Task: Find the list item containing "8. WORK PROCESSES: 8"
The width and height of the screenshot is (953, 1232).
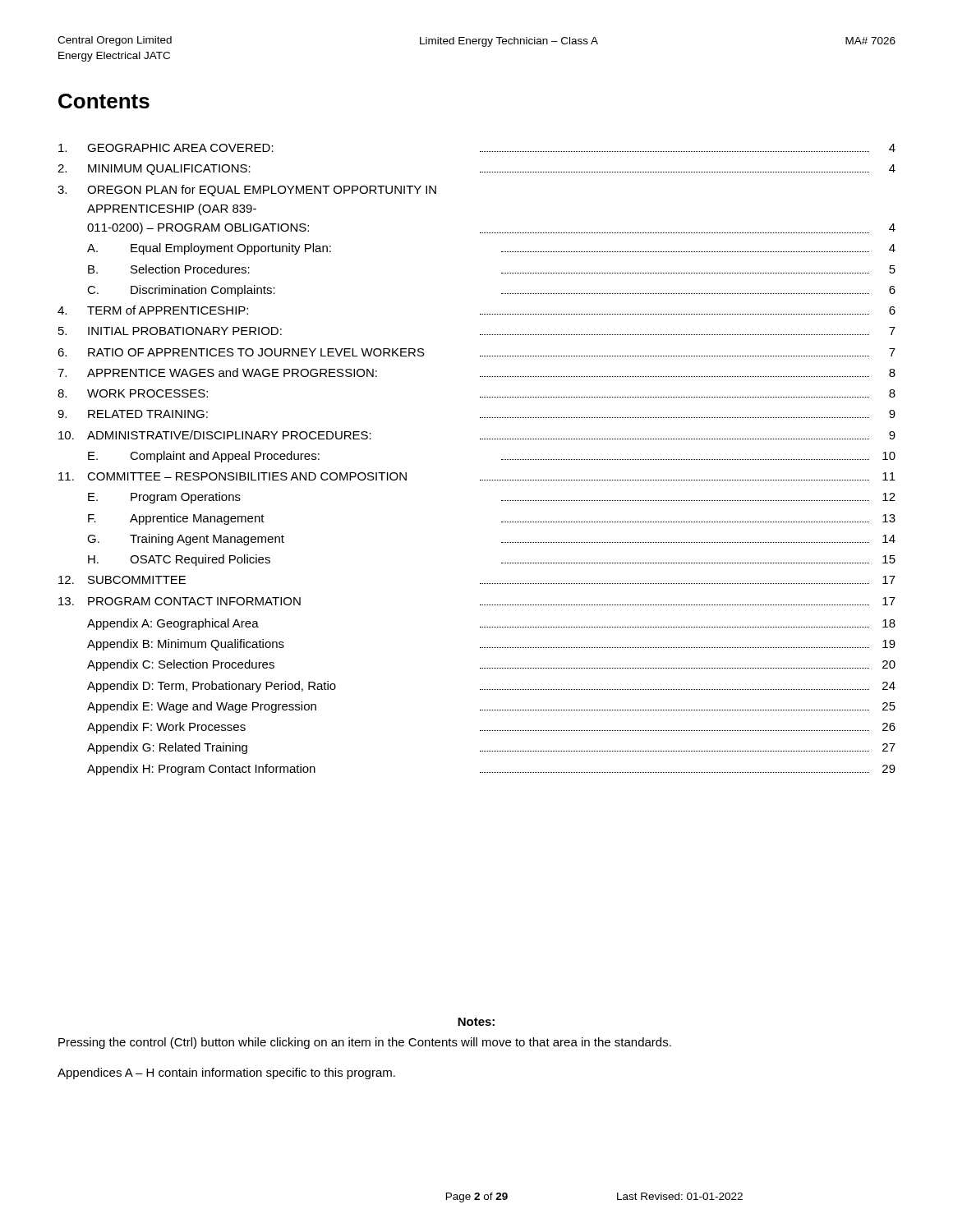Action: click(476, 393)
